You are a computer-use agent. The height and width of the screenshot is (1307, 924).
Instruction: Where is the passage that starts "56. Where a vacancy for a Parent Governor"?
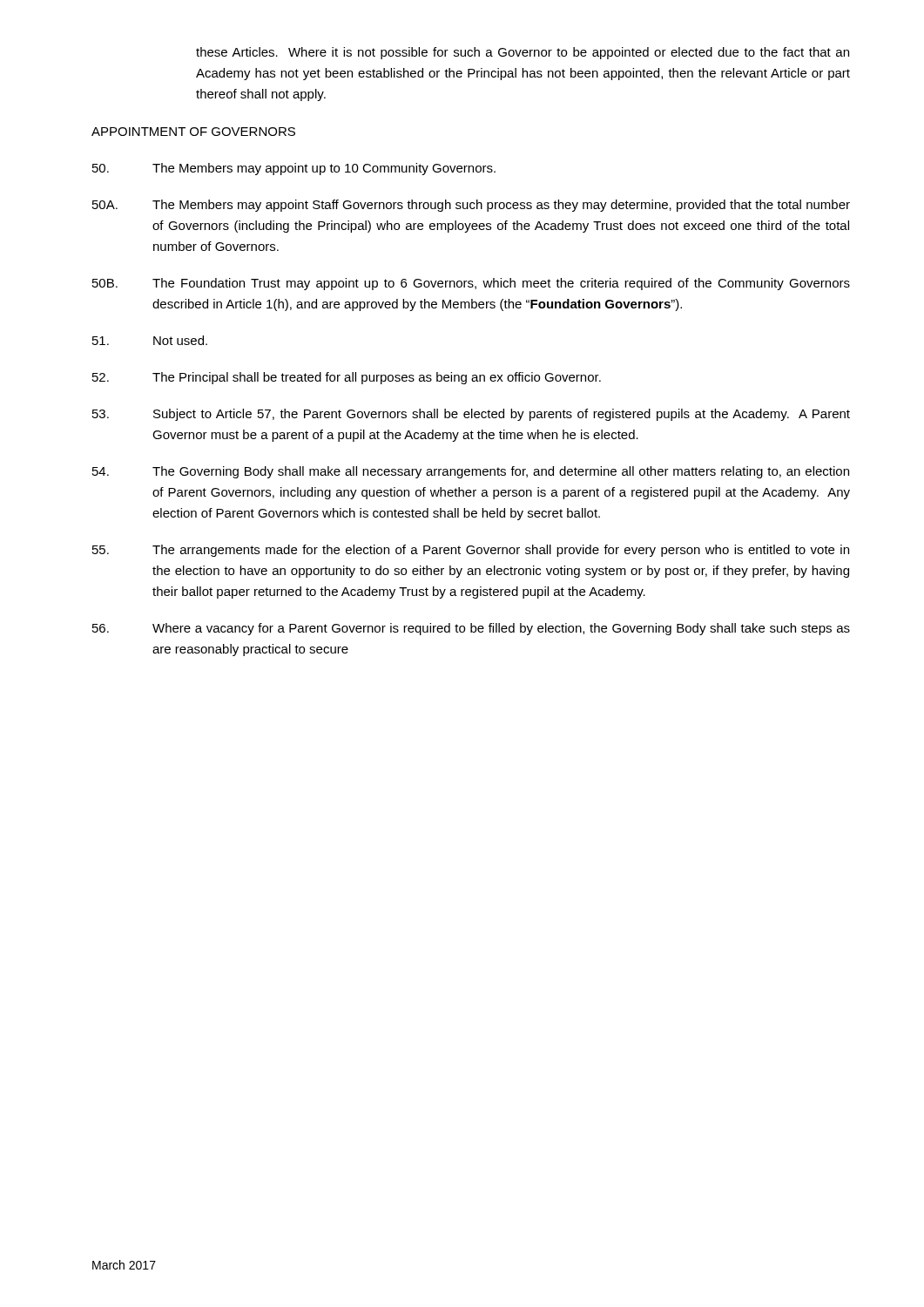471,639
